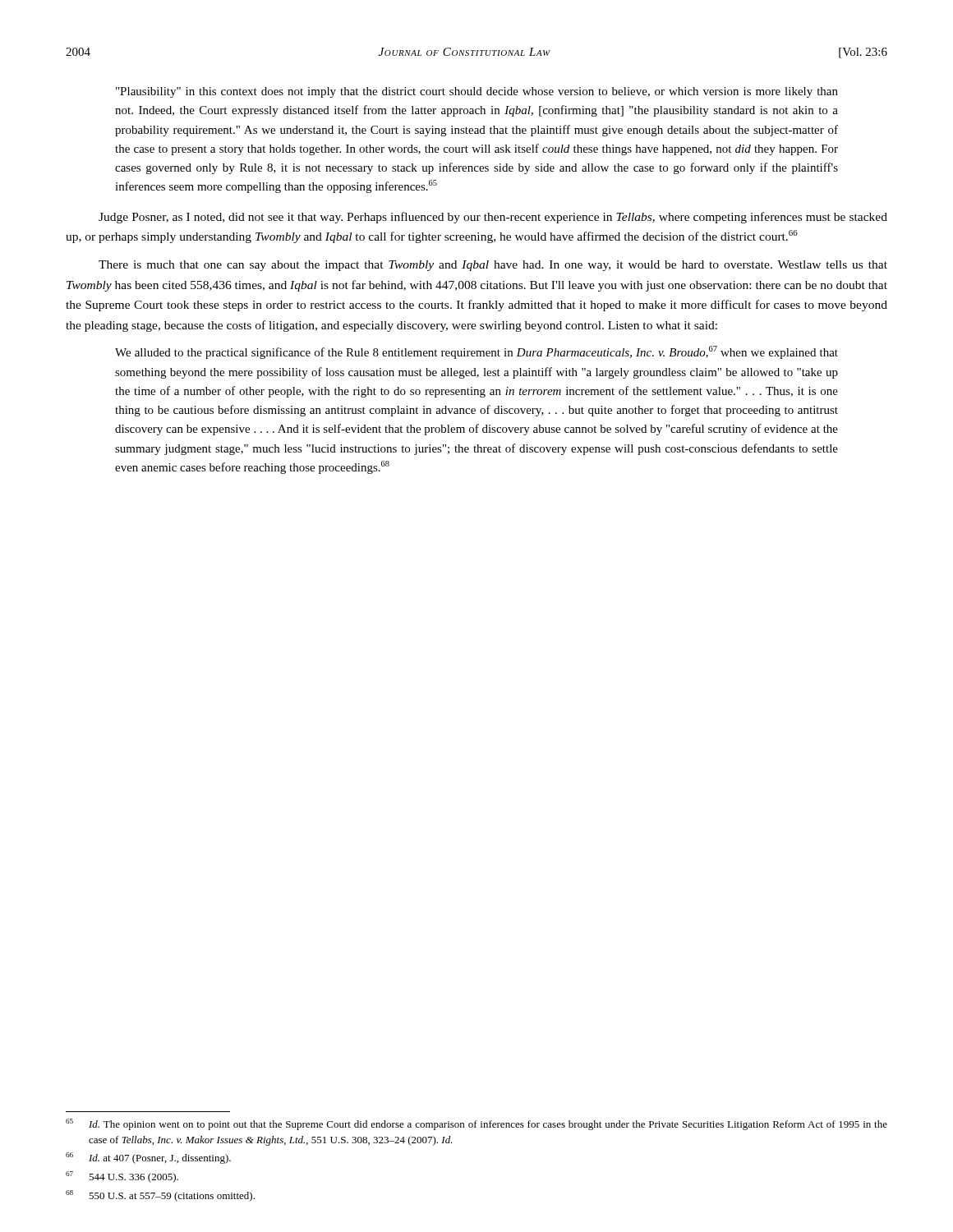
Task: Where is the passage that starts "65 Id. The opinion"?
Action: coord(476,1131)
